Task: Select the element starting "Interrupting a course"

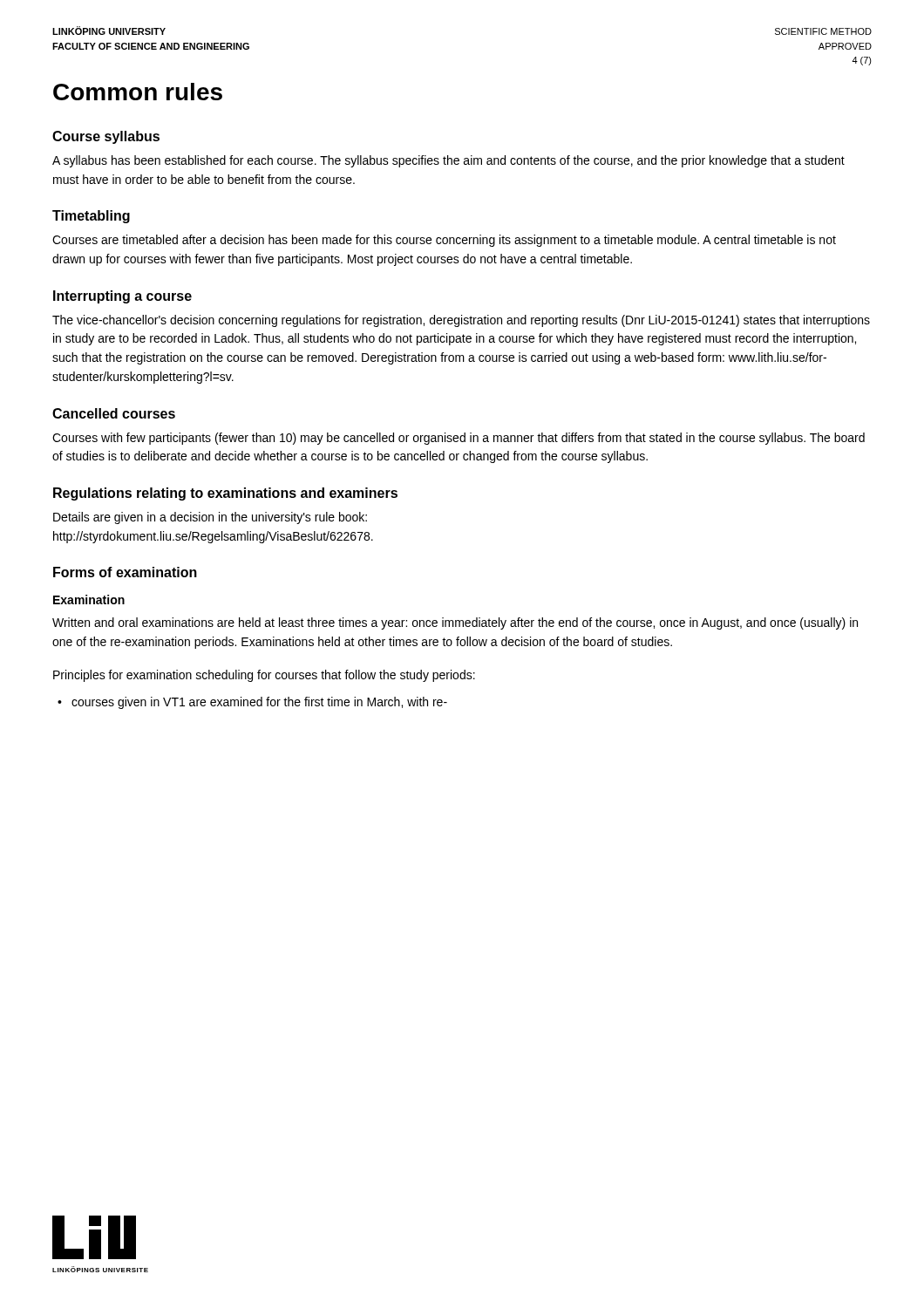Action: point(122,296)
